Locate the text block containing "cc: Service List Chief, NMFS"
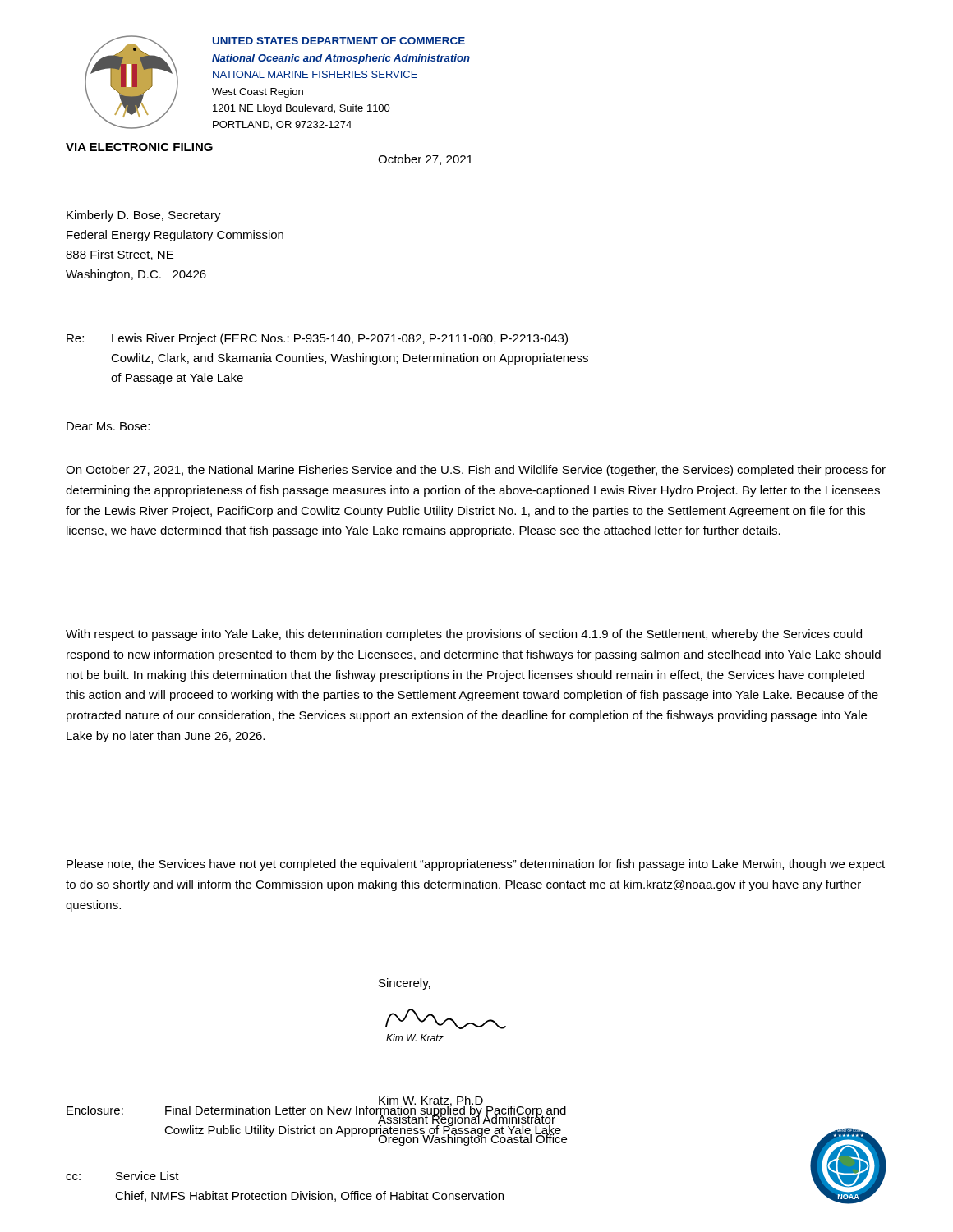This screenshot has height=1232, width=953. (476, 1186)
